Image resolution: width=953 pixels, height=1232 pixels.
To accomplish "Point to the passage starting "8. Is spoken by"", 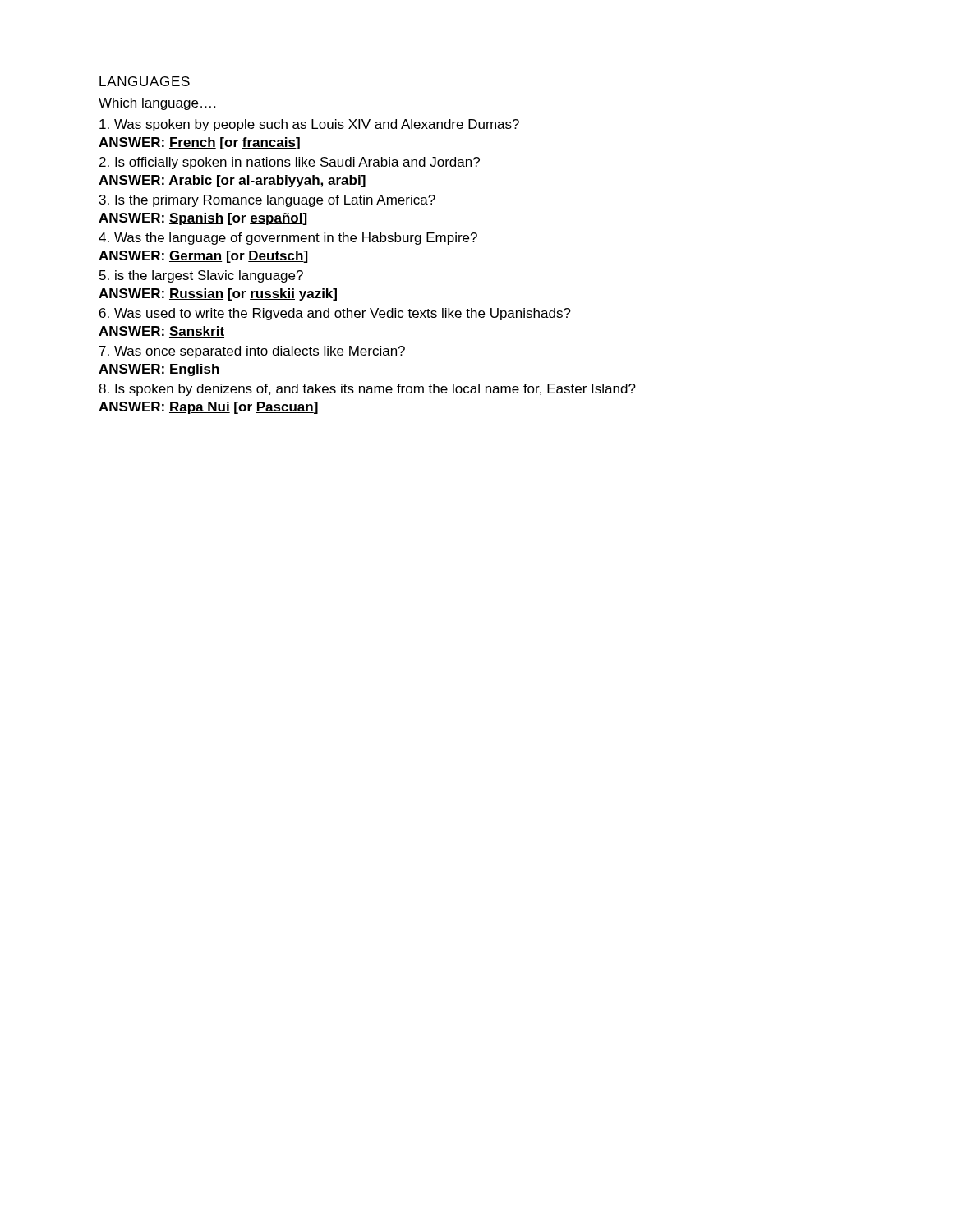I will pos(367,389).
